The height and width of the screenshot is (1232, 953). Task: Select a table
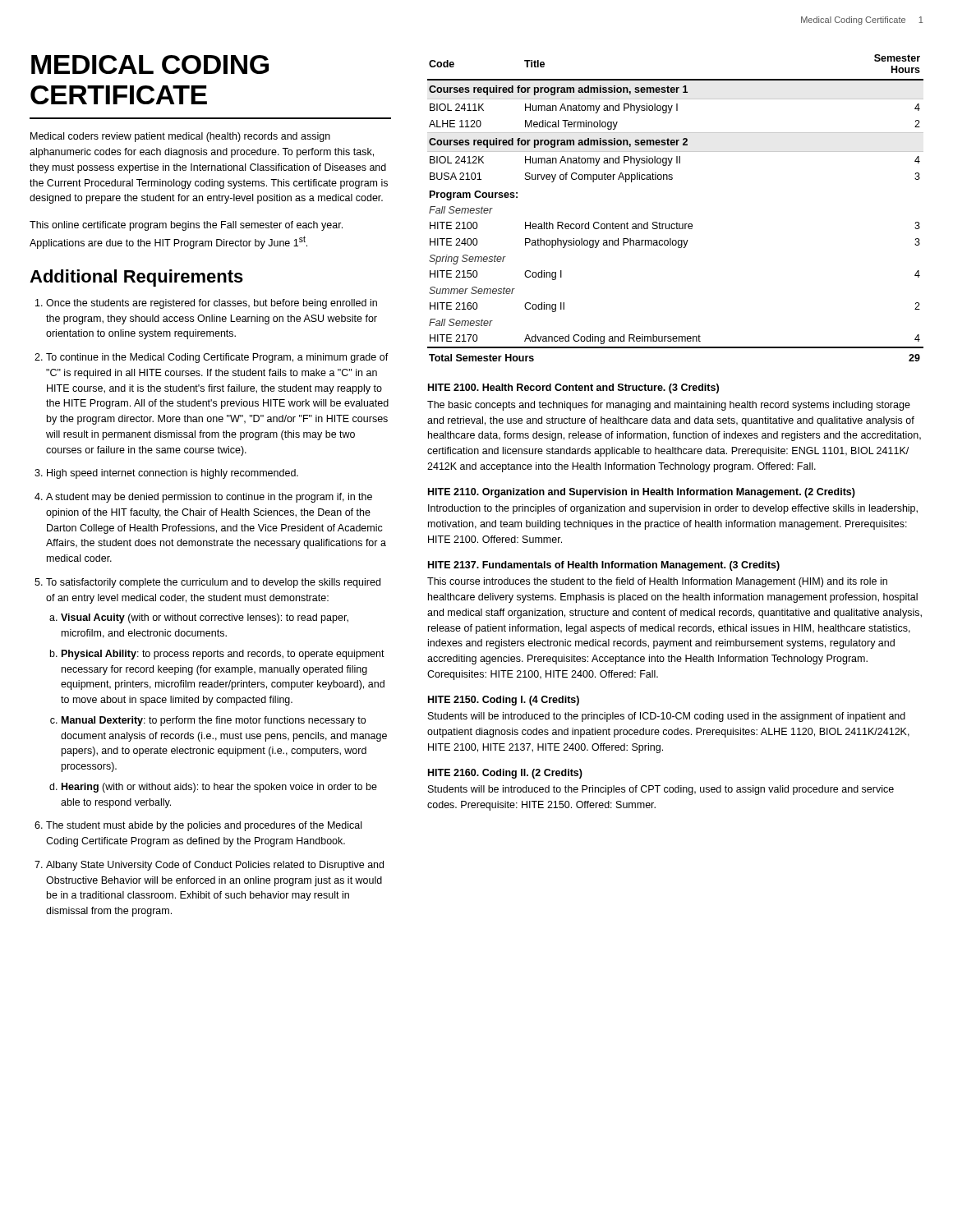(x=675, y=208)
